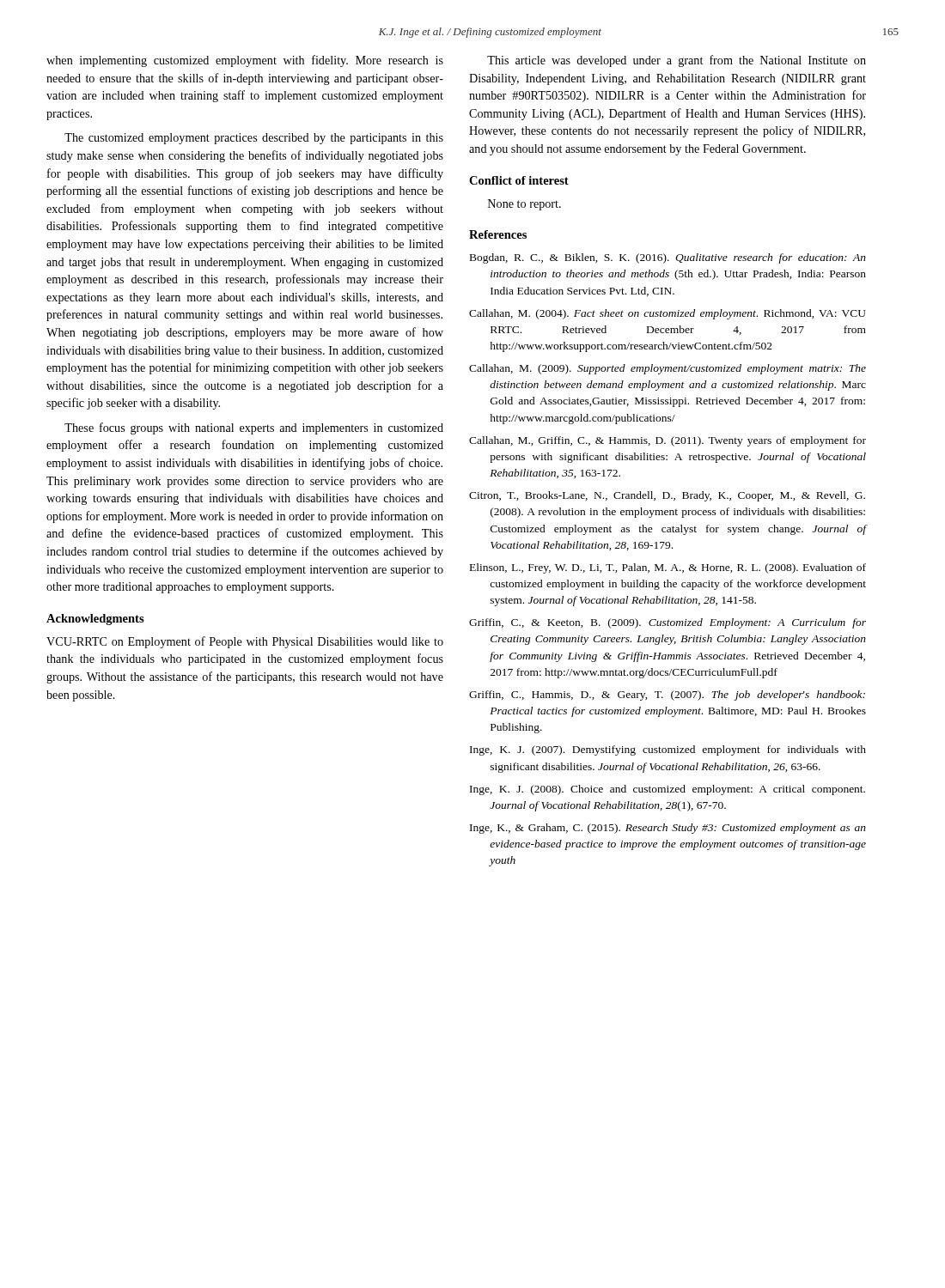
Task: Click the passage that begins "VCU-RRTC on Employment of"
Action: tap(245, 668)
